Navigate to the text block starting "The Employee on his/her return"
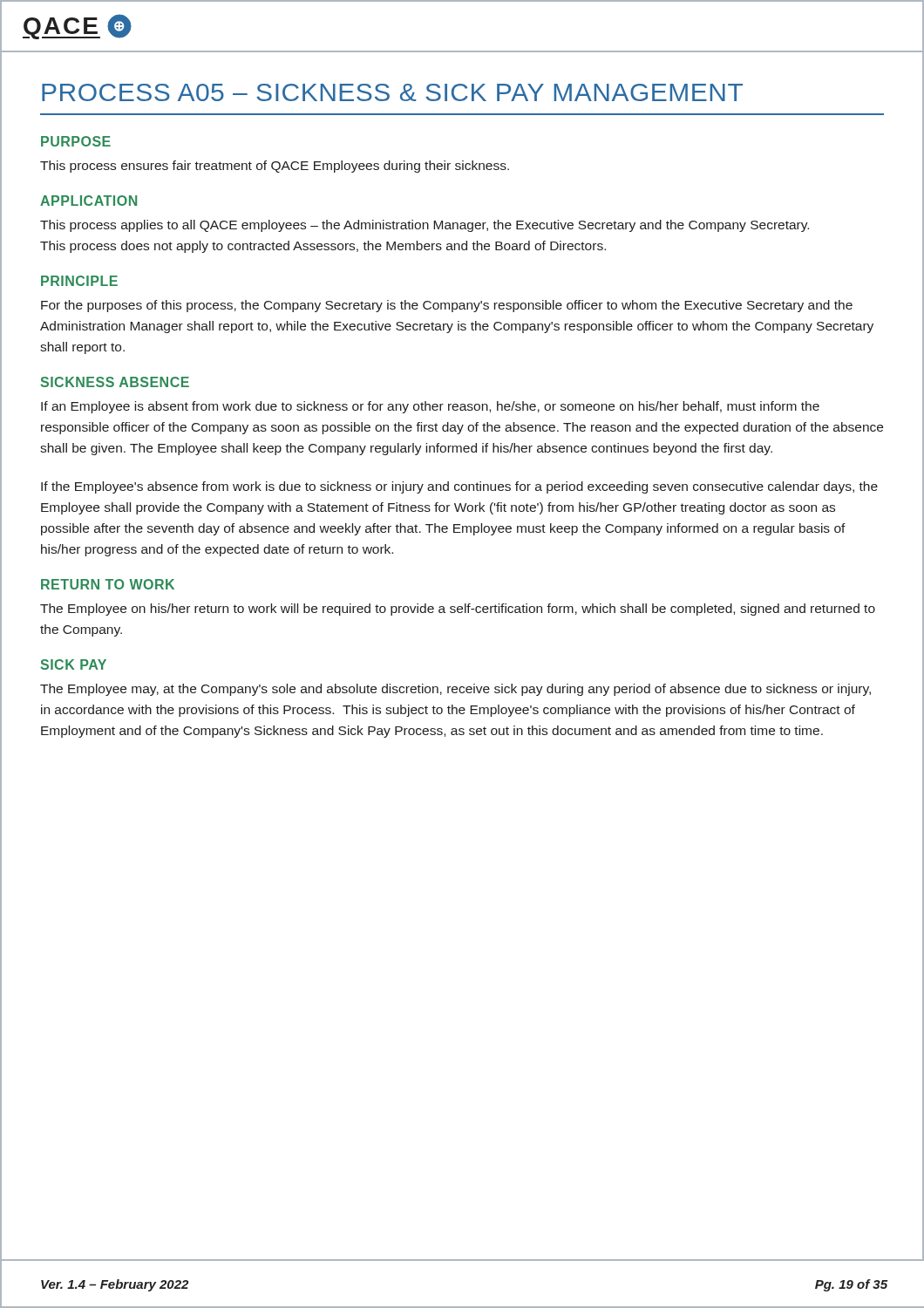924x1308 pixels. click(x=458, y=619)
